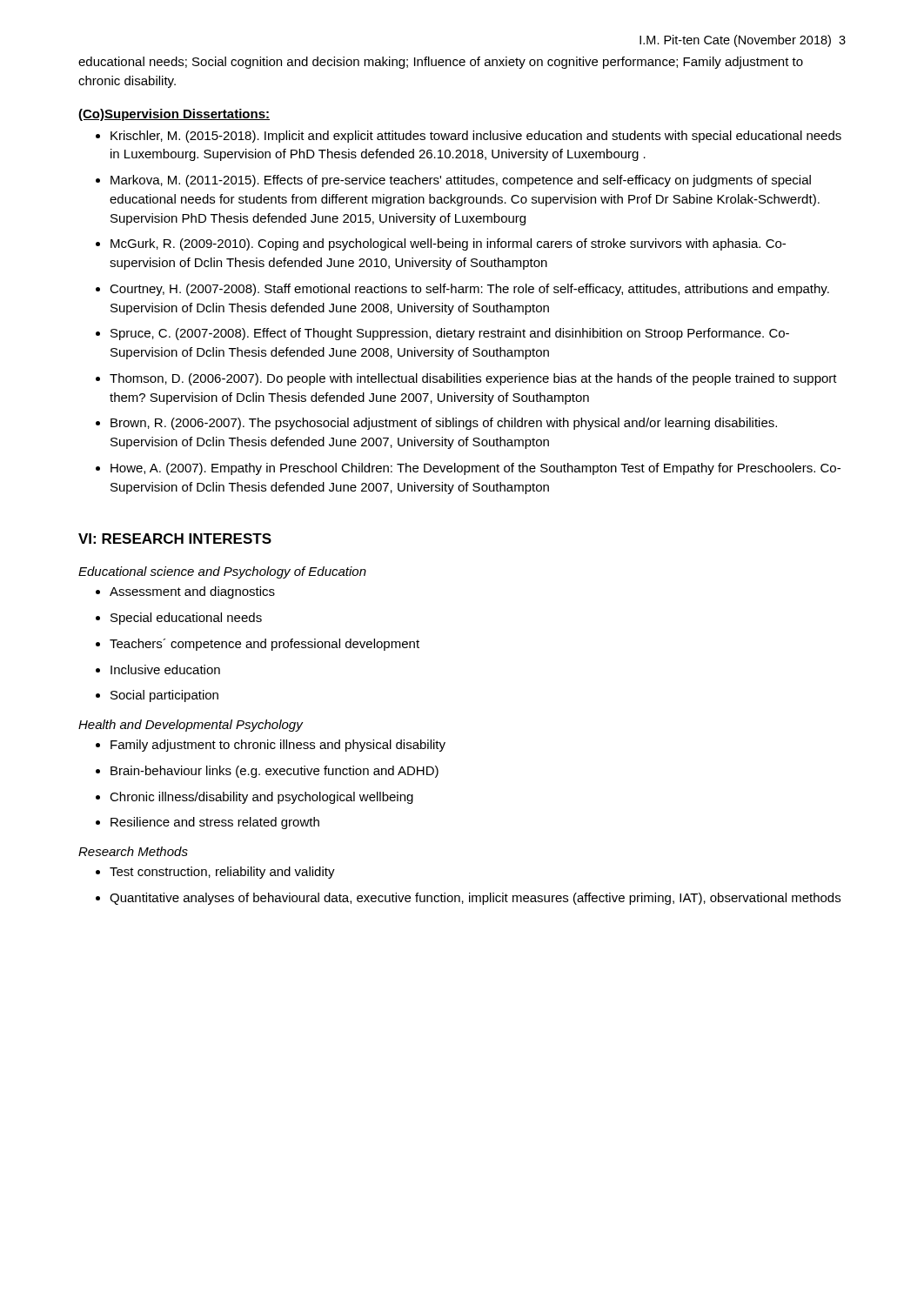Find the text block starting "Quantitative analyses of behavioural data, executive function, implicit"
This screenshot has height=1305, width=924.
coord(475,897)
